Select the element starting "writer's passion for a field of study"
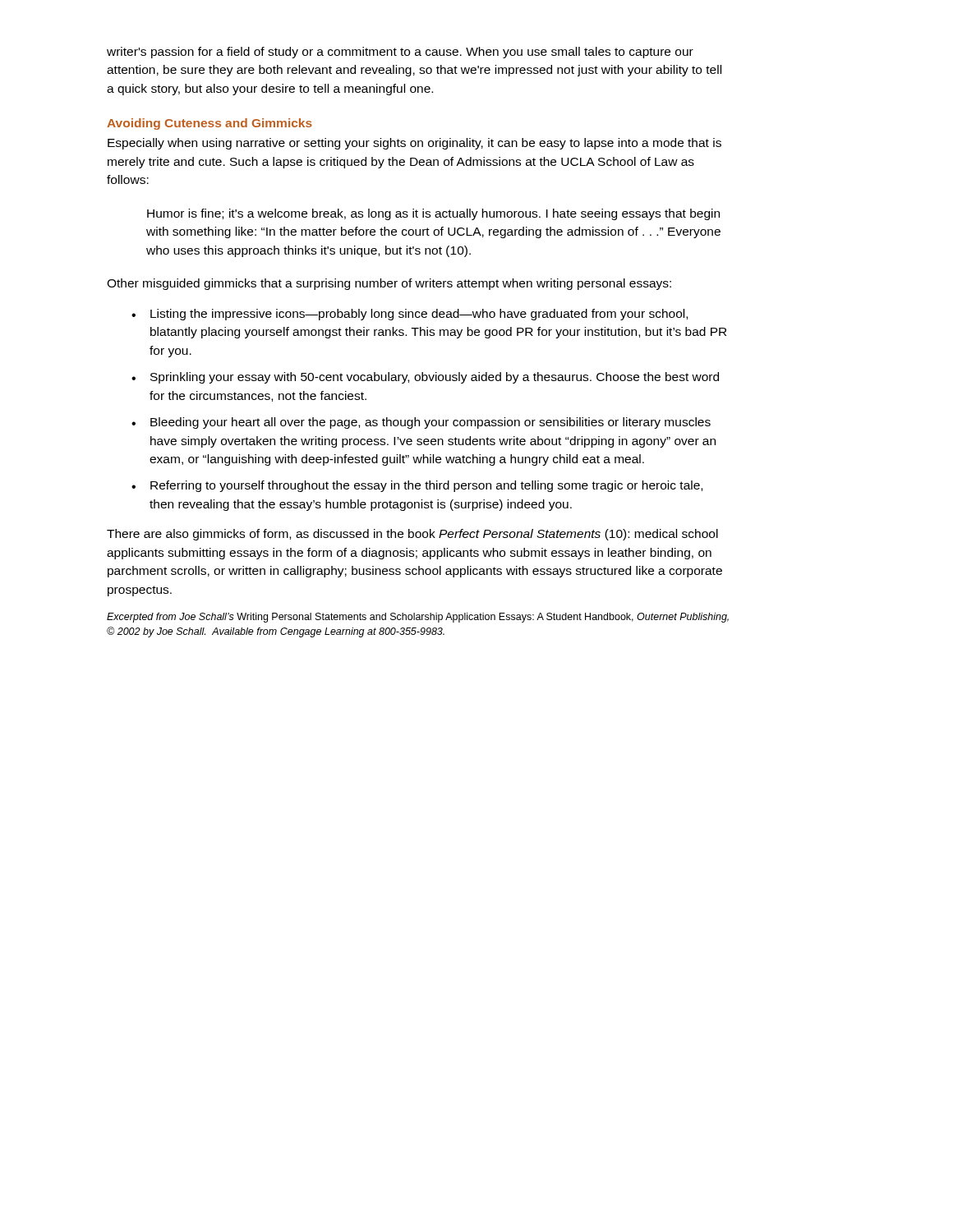 415,70
